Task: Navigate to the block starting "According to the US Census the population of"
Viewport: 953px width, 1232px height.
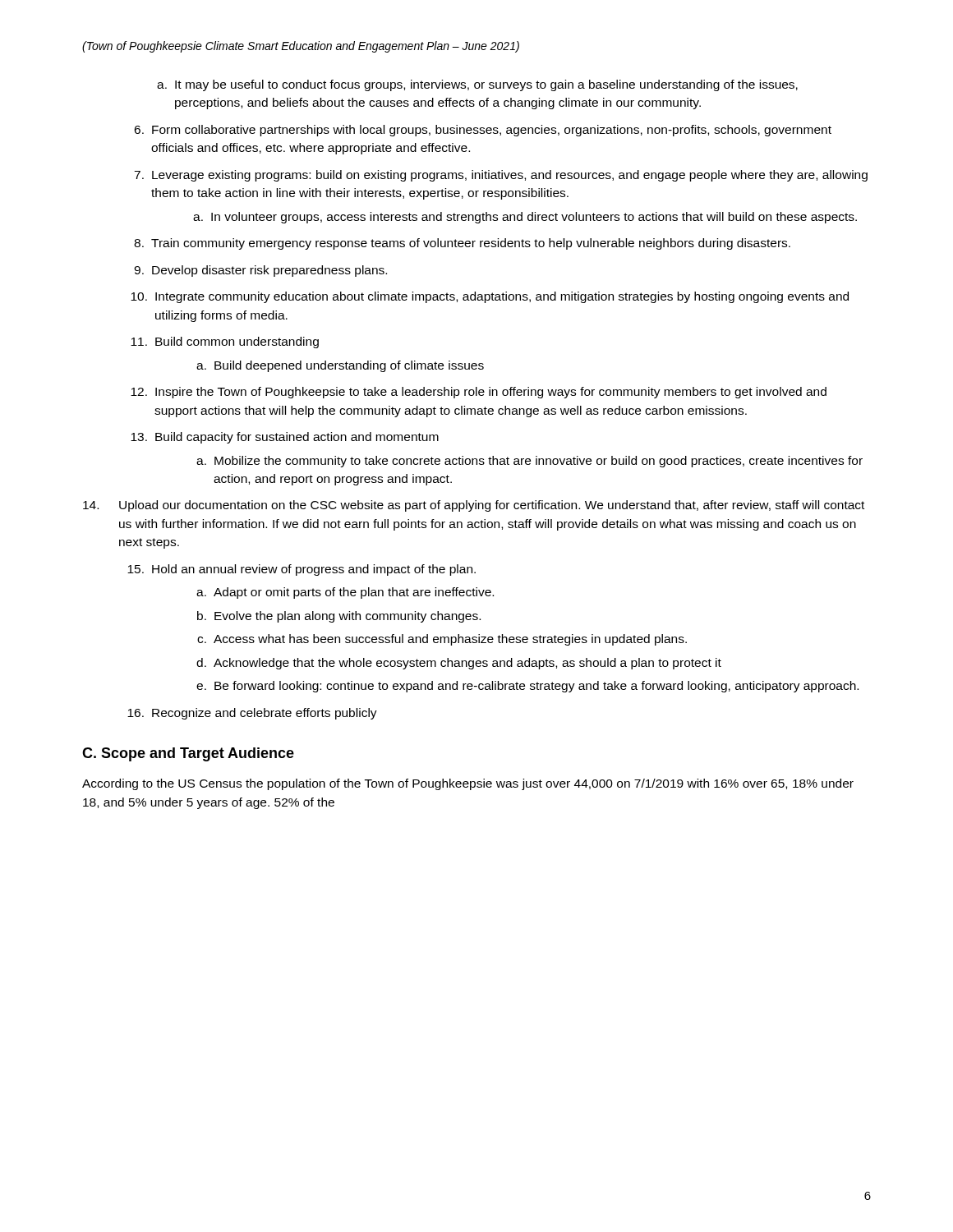Action: (468, 793)
